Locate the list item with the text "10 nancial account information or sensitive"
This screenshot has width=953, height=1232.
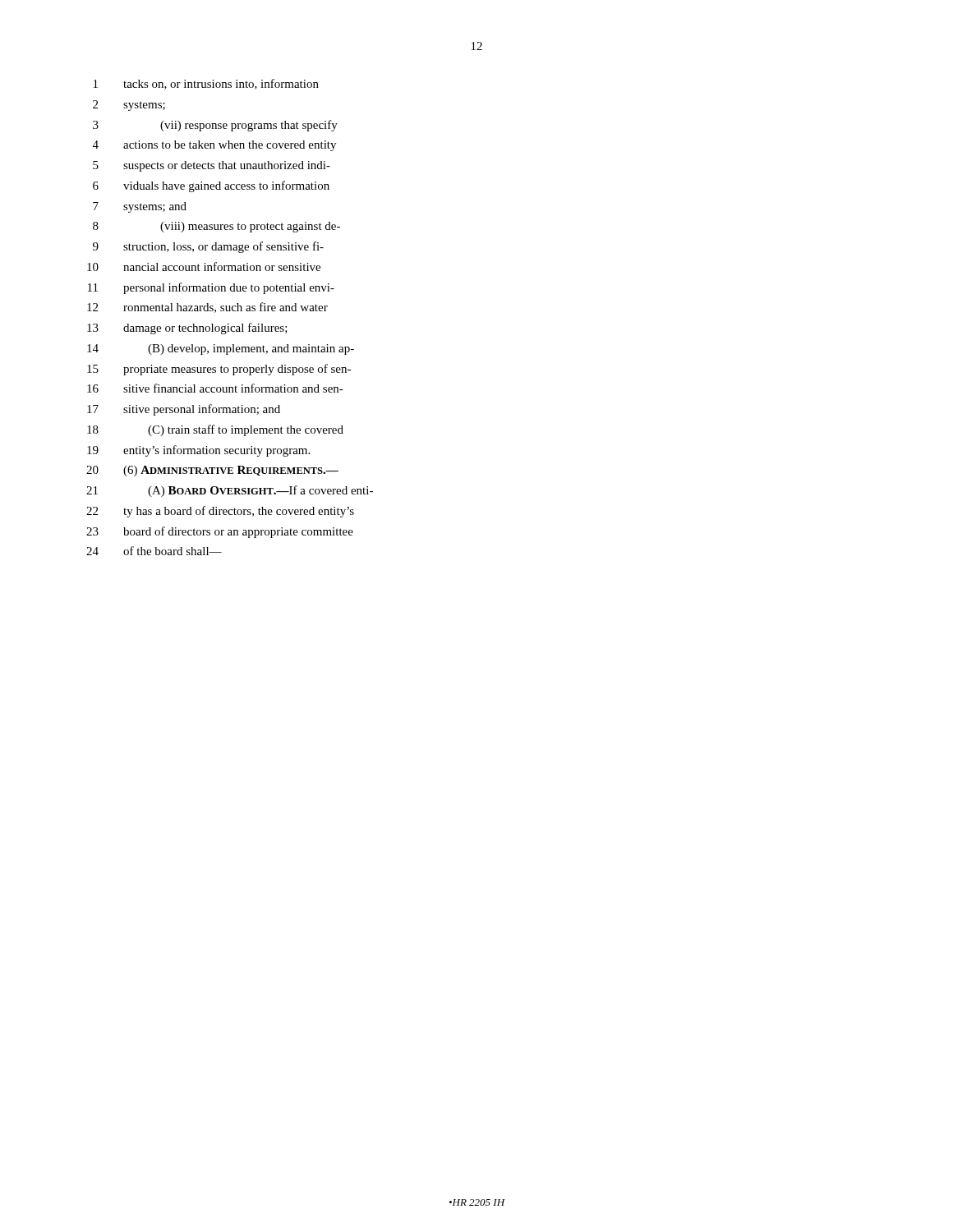204,267
